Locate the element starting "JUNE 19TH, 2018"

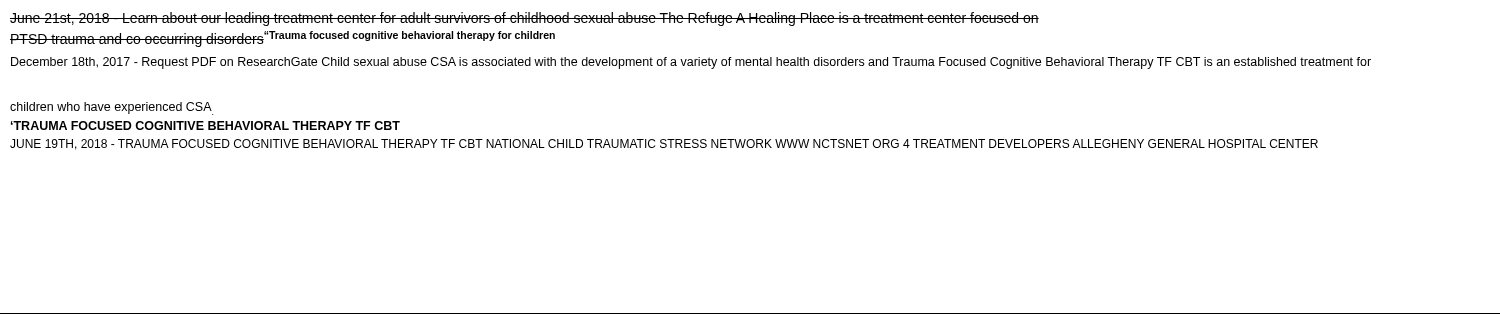[x=664, y=144]
